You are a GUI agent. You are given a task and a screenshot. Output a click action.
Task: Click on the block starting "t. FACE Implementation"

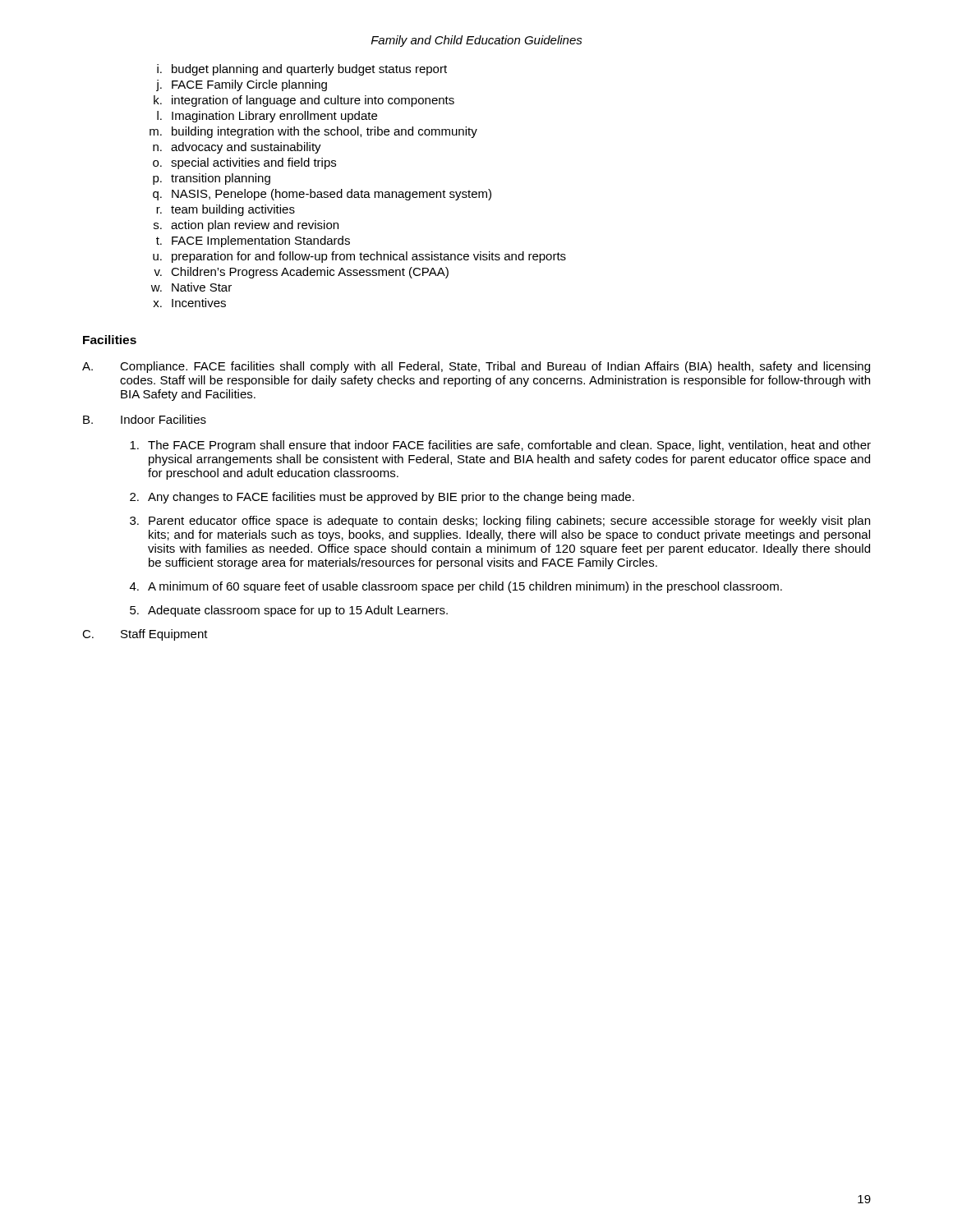pyautogui.click(x=253, y=241)
